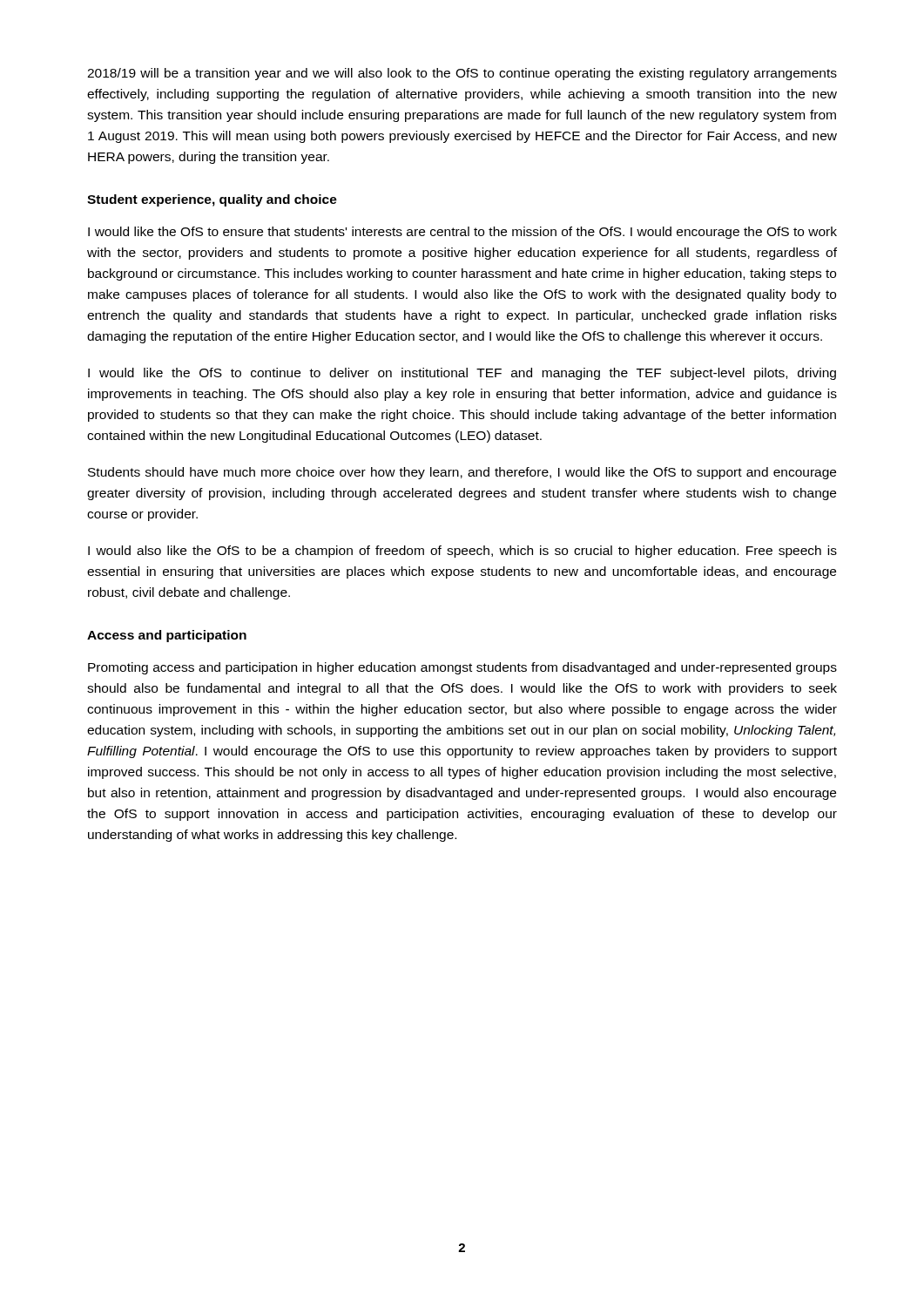Locate the region starting "Students should have much more choice"

click(462, 493)
